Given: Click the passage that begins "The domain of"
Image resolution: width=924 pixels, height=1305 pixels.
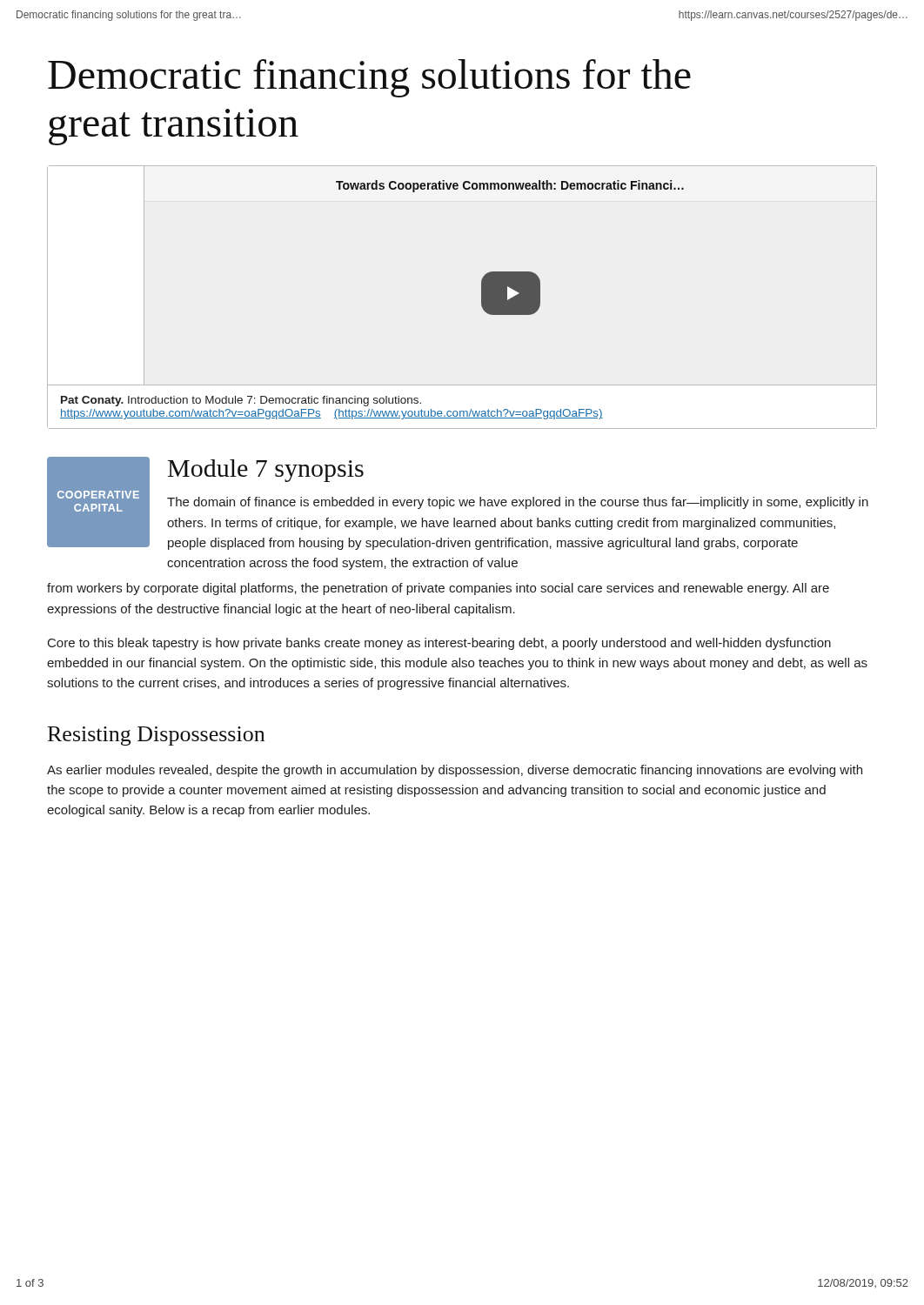Looking at the screenshot, I should tap(518, 532).
